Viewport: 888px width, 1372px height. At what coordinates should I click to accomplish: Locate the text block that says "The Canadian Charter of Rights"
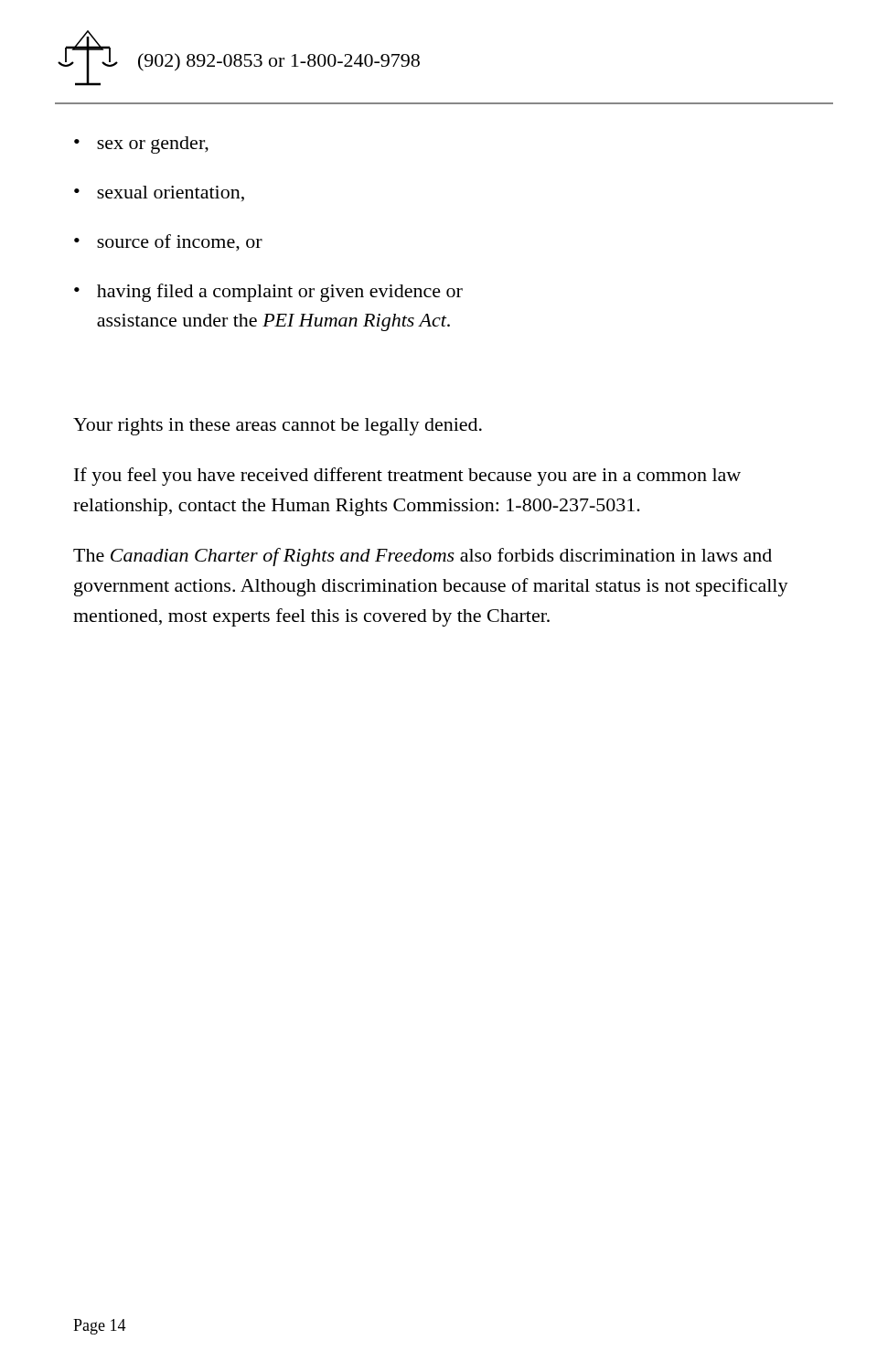(431, 585)
